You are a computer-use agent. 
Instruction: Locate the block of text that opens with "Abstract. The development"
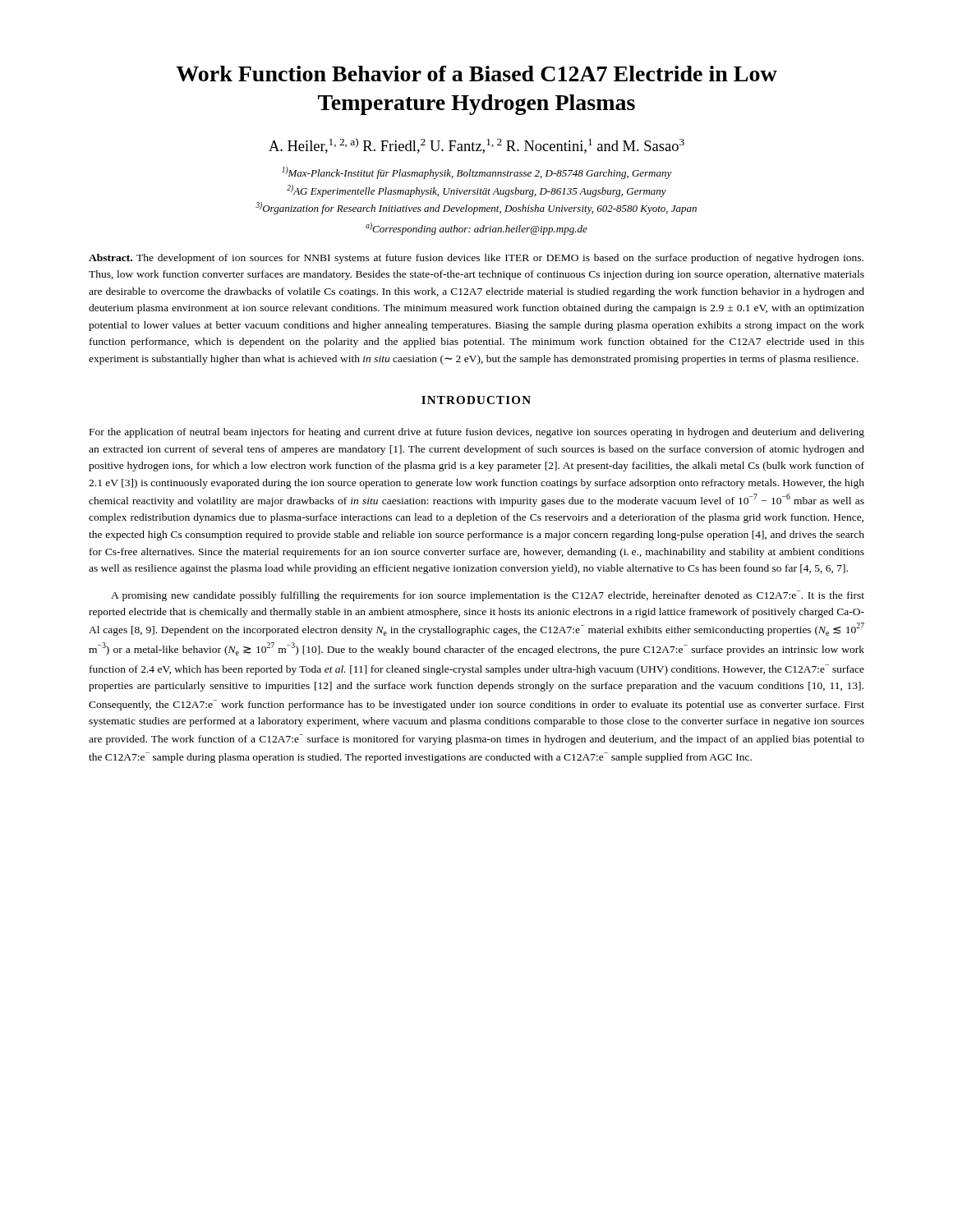[476, 308]
